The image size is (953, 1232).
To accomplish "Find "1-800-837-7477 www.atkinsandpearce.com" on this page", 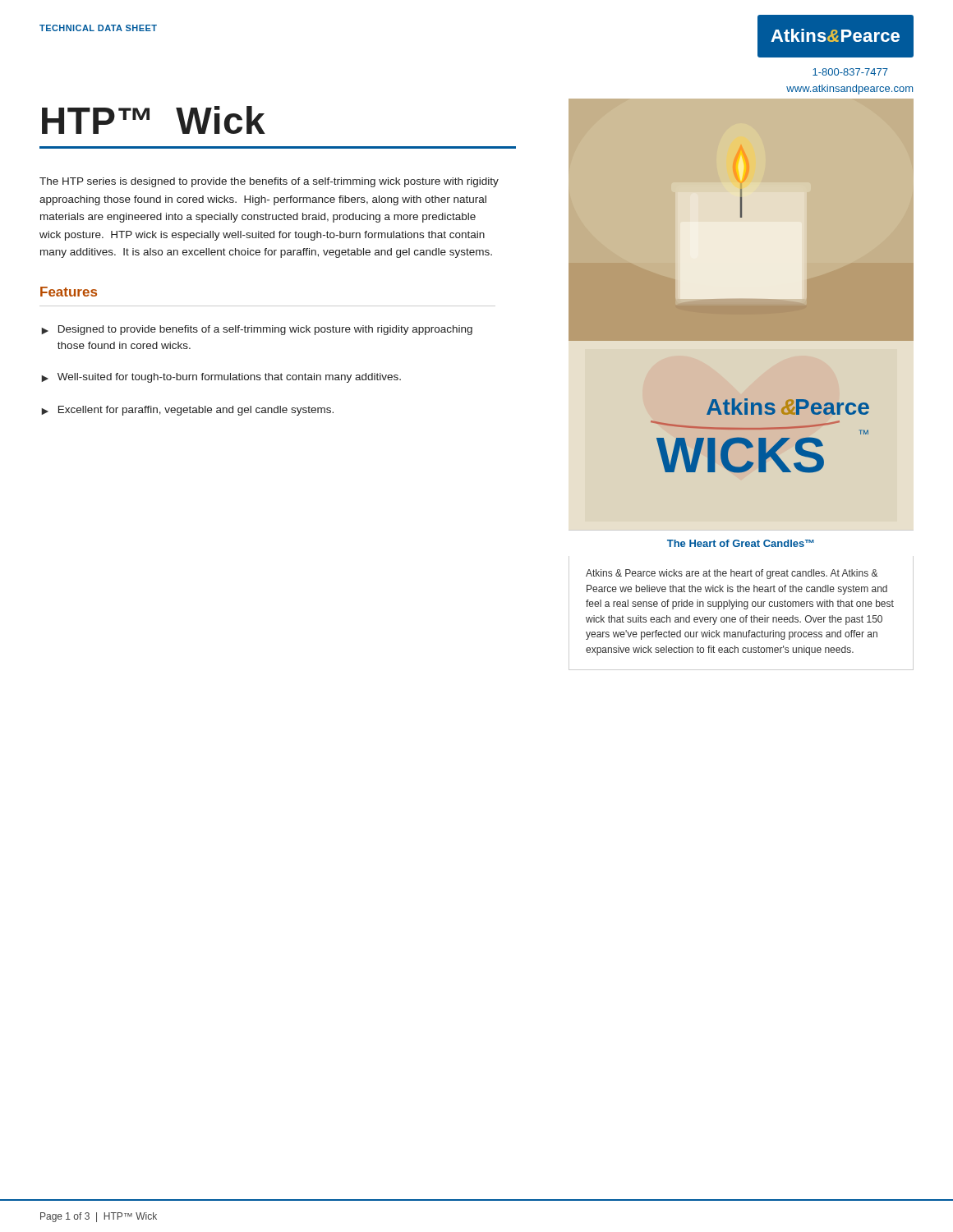I will 850,80.
